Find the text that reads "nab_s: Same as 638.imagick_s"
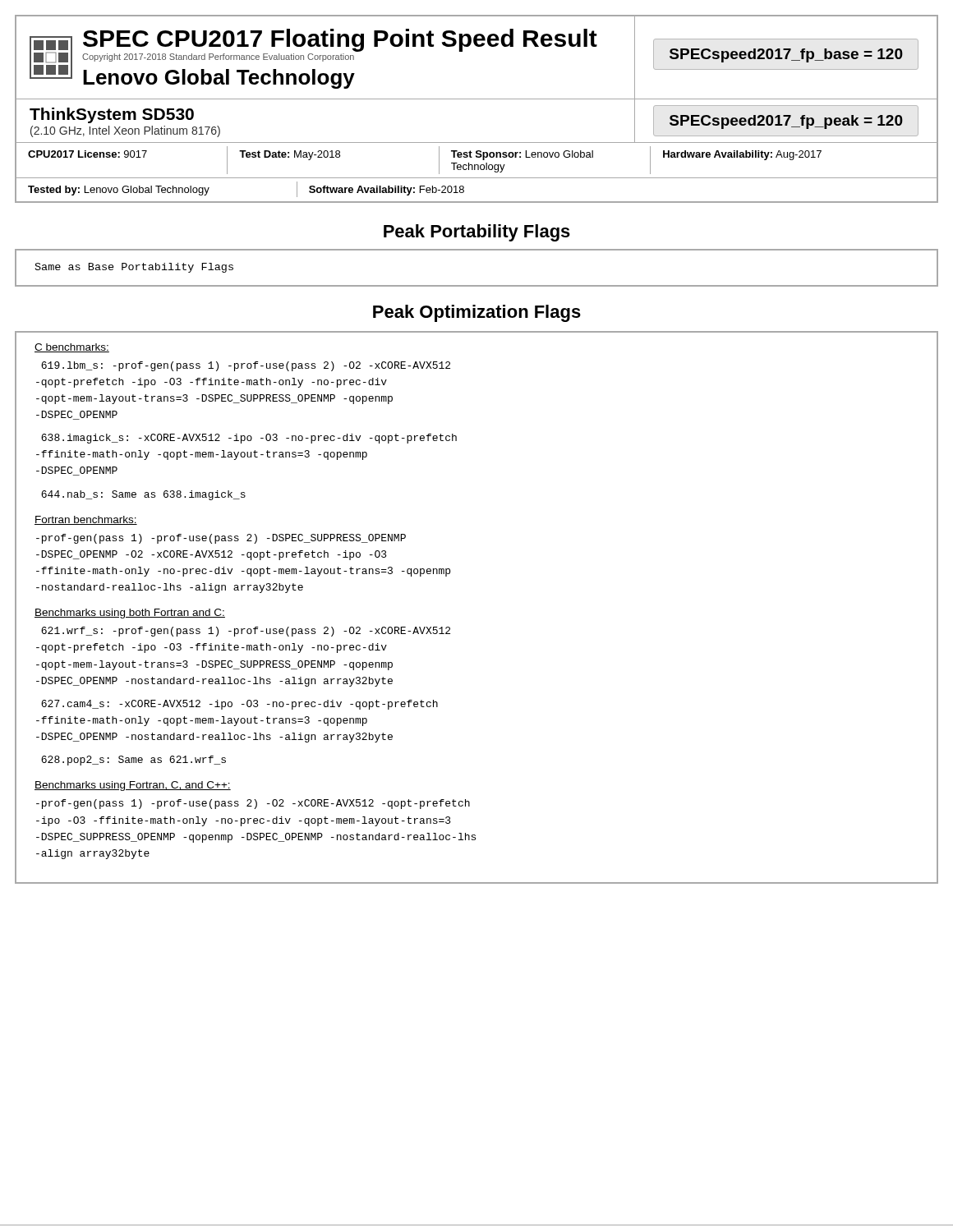Viewport: 953px width, 1232px height. (x=140, y=495)
